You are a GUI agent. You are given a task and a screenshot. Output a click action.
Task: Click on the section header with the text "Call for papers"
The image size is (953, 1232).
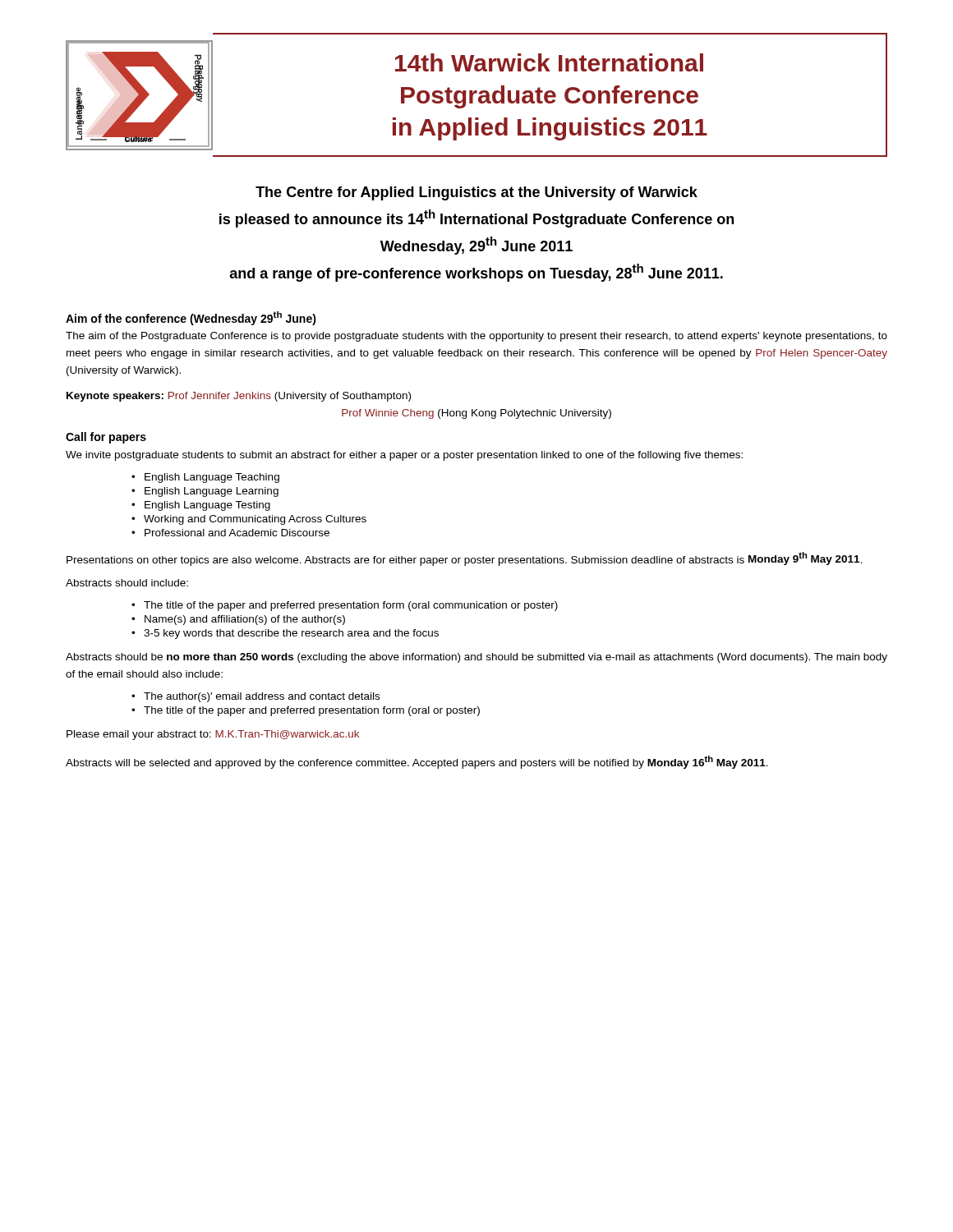tap(106, 437)
